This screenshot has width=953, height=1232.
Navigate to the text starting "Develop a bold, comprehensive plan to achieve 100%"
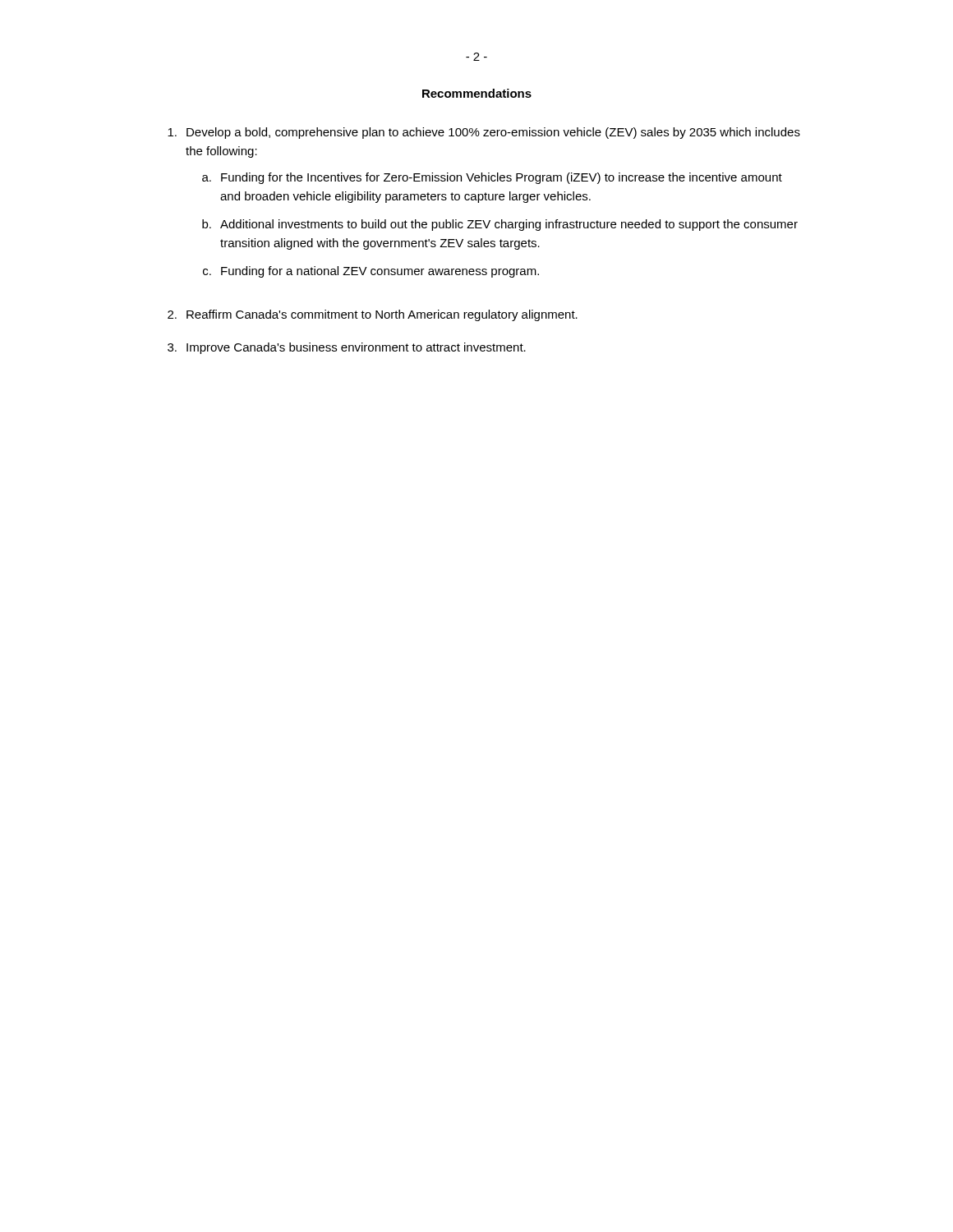tap(476, 207)
